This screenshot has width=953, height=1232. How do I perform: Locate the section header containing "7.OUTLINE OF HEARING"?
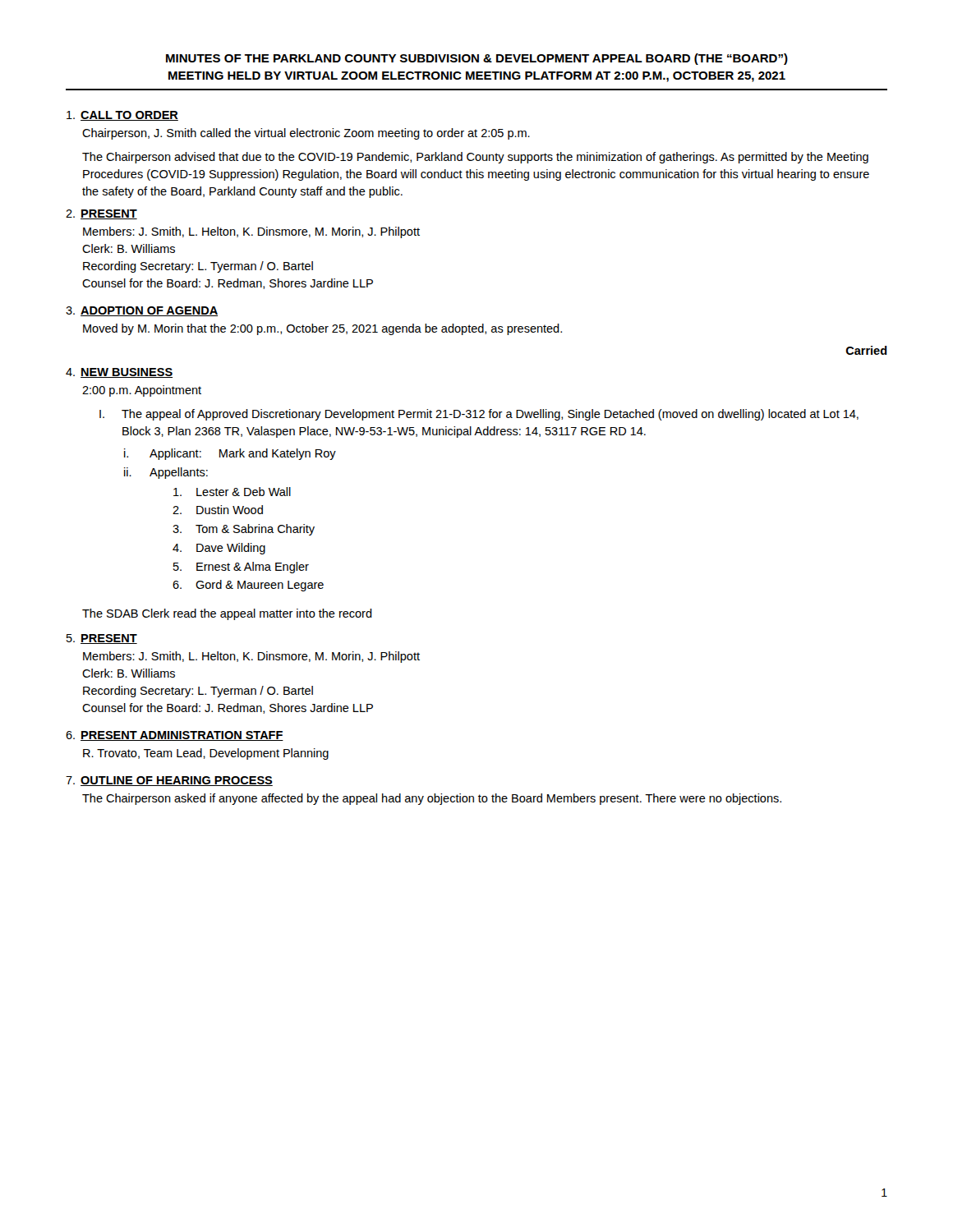click(169, 780)
